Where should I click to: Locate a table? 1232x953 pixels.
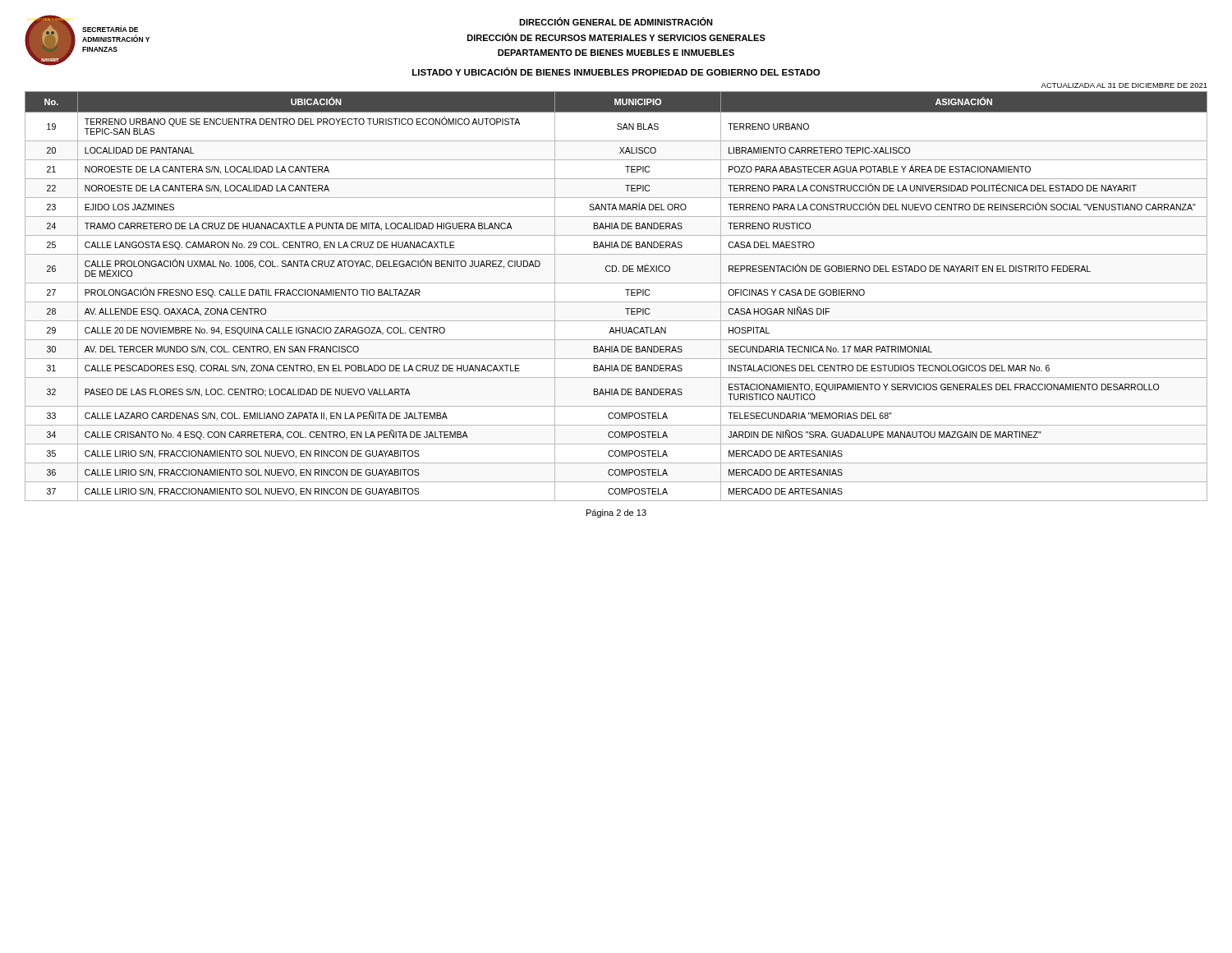(616, 296)
